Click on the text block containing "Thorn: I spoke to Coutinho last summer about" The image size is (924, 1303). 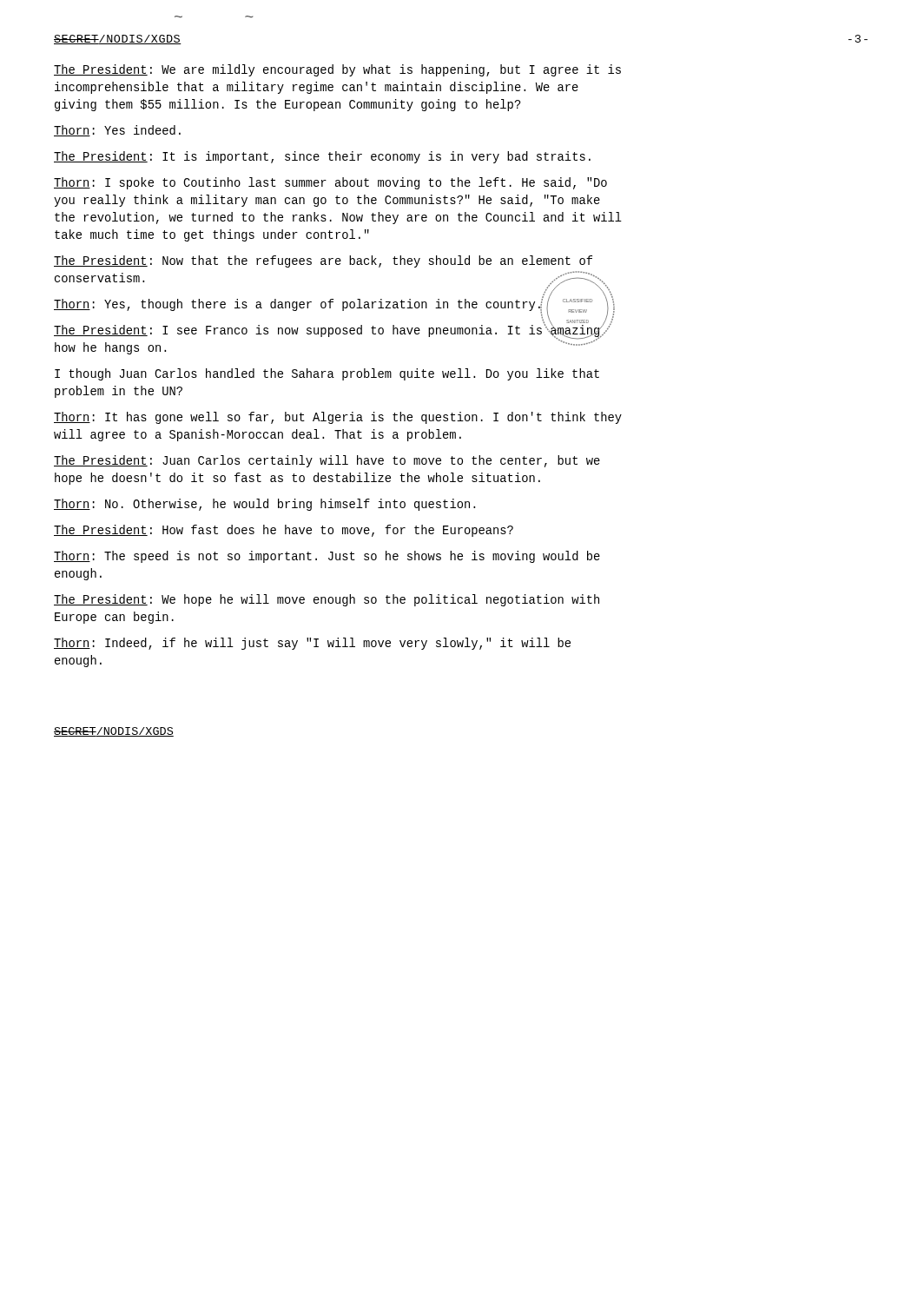(x=338, y=210)
